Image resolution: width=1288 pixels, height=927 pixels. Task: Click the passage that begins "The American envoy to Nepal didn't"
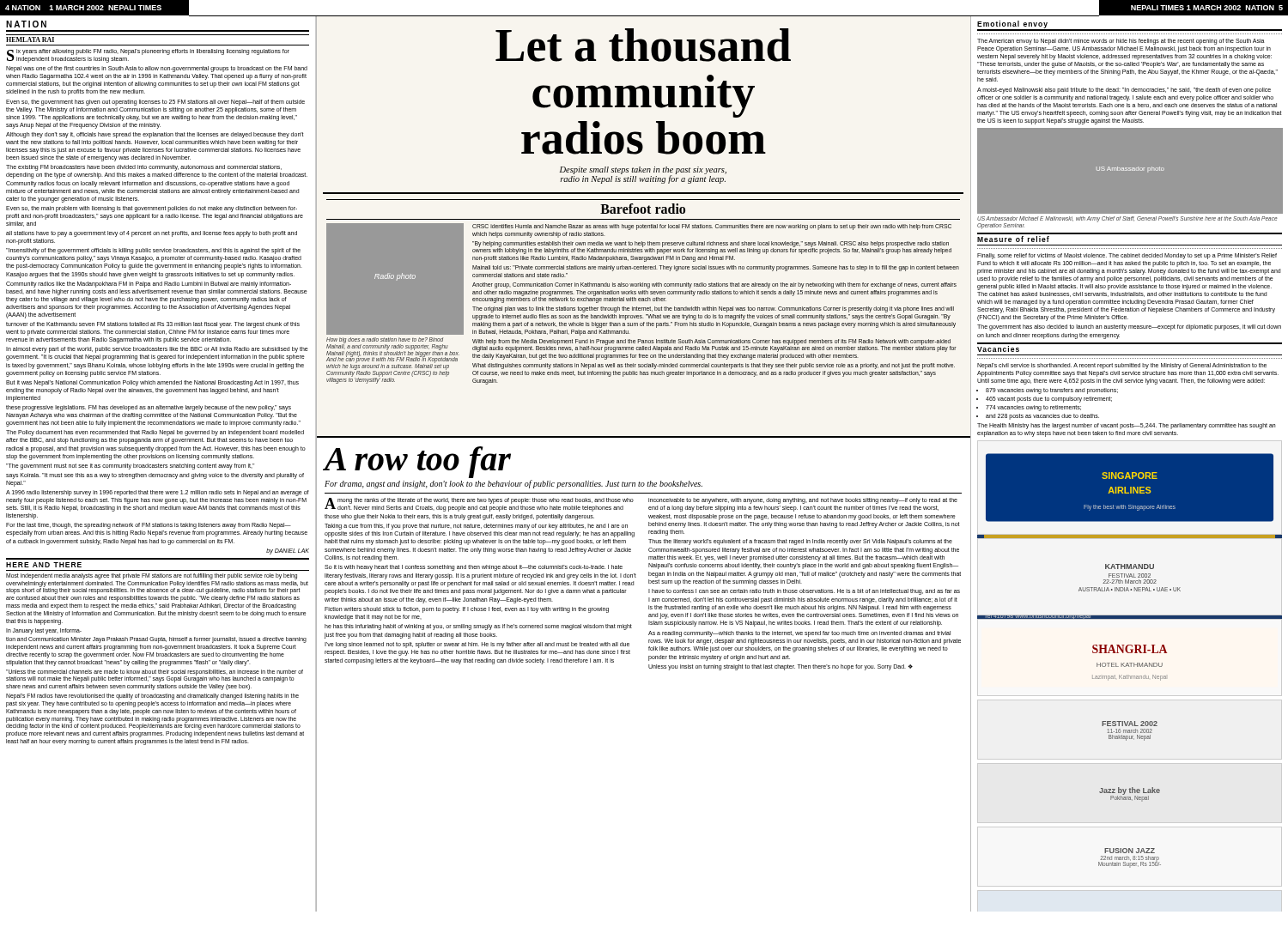pyautogui.click(x=1130, y=81)
